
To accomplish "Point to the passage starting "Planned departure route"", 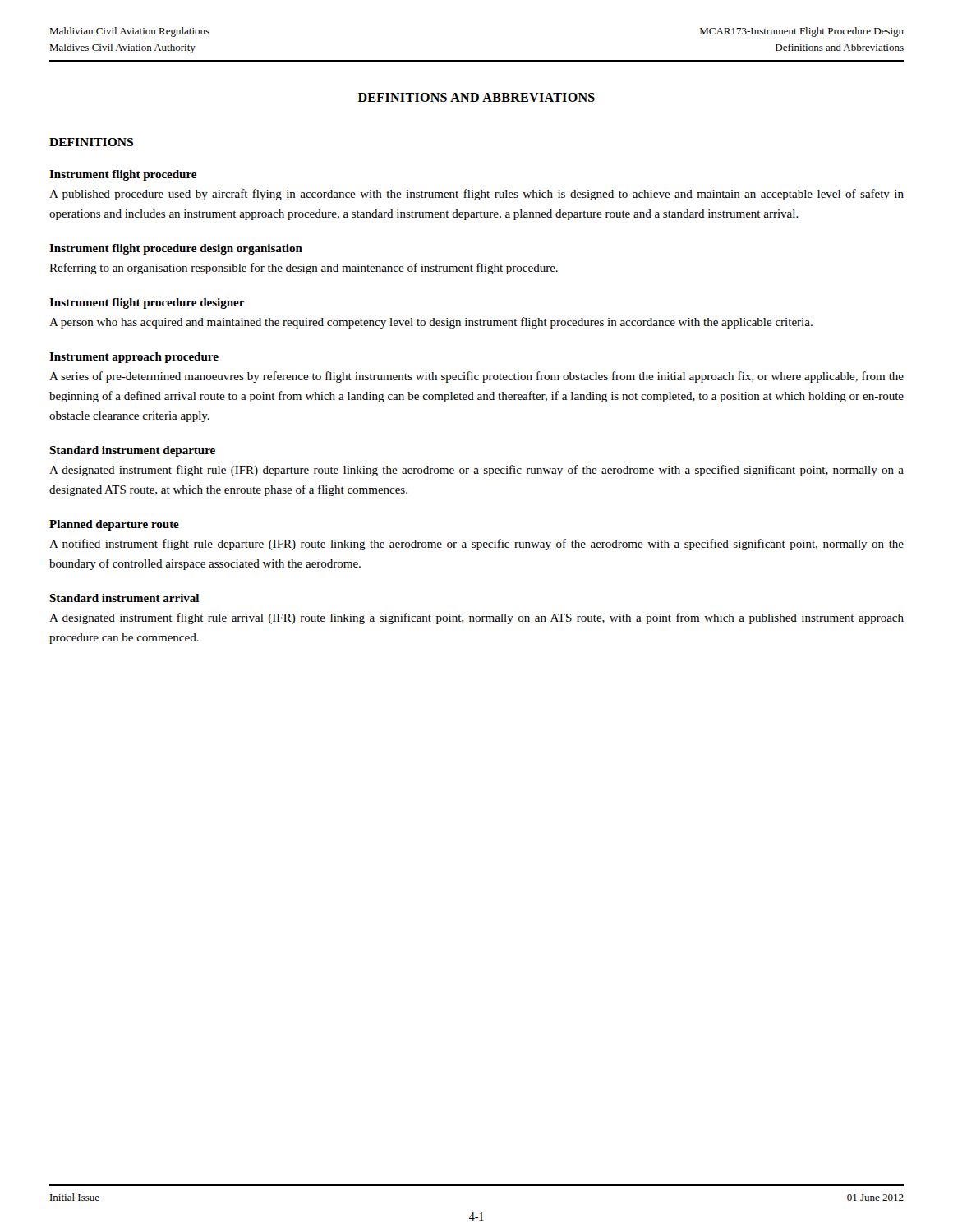I will click(114, 524).
